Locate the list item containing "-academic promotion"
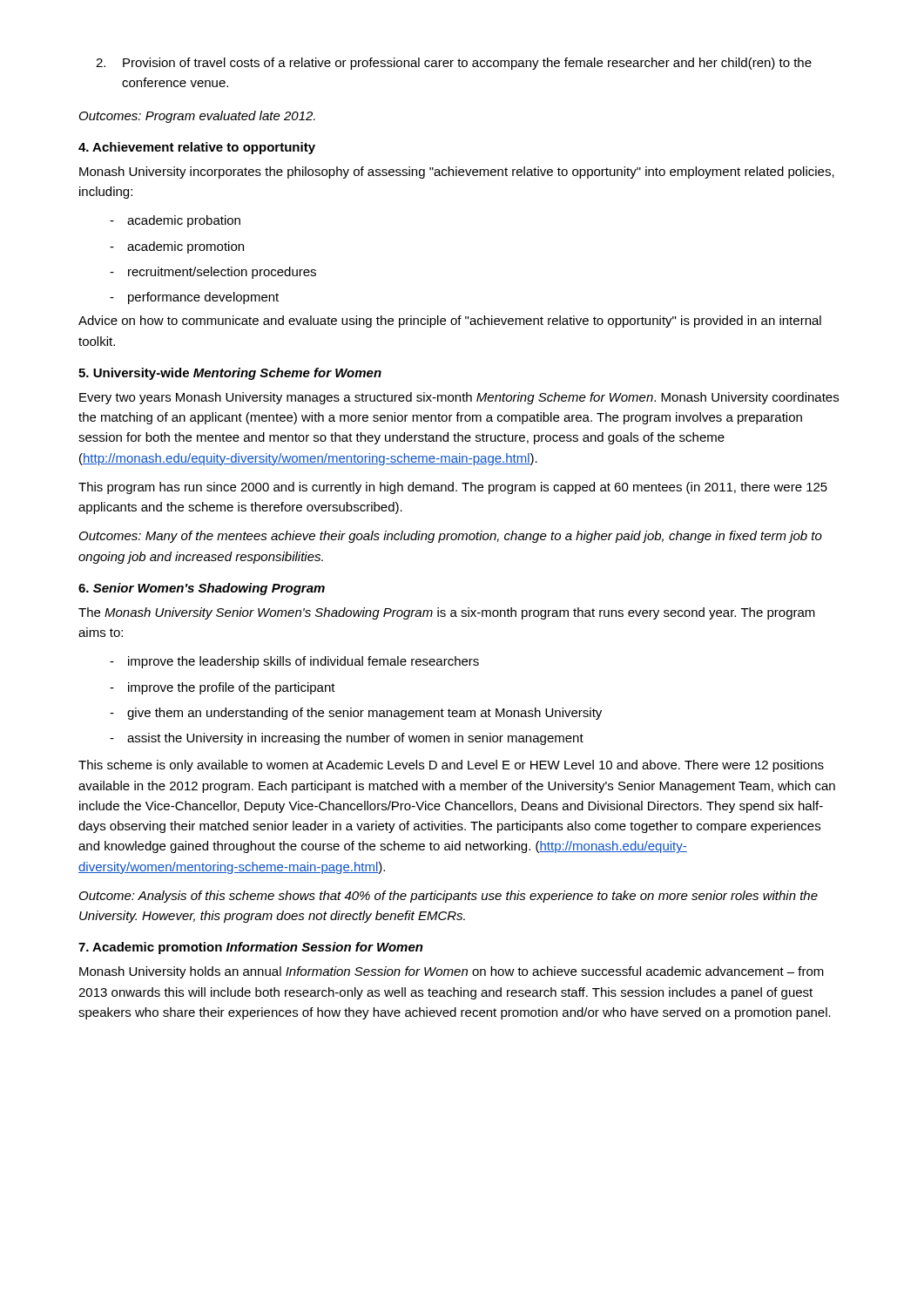Screen dimensions: 1307x924 pyautogui.click(x=177, y=247)
